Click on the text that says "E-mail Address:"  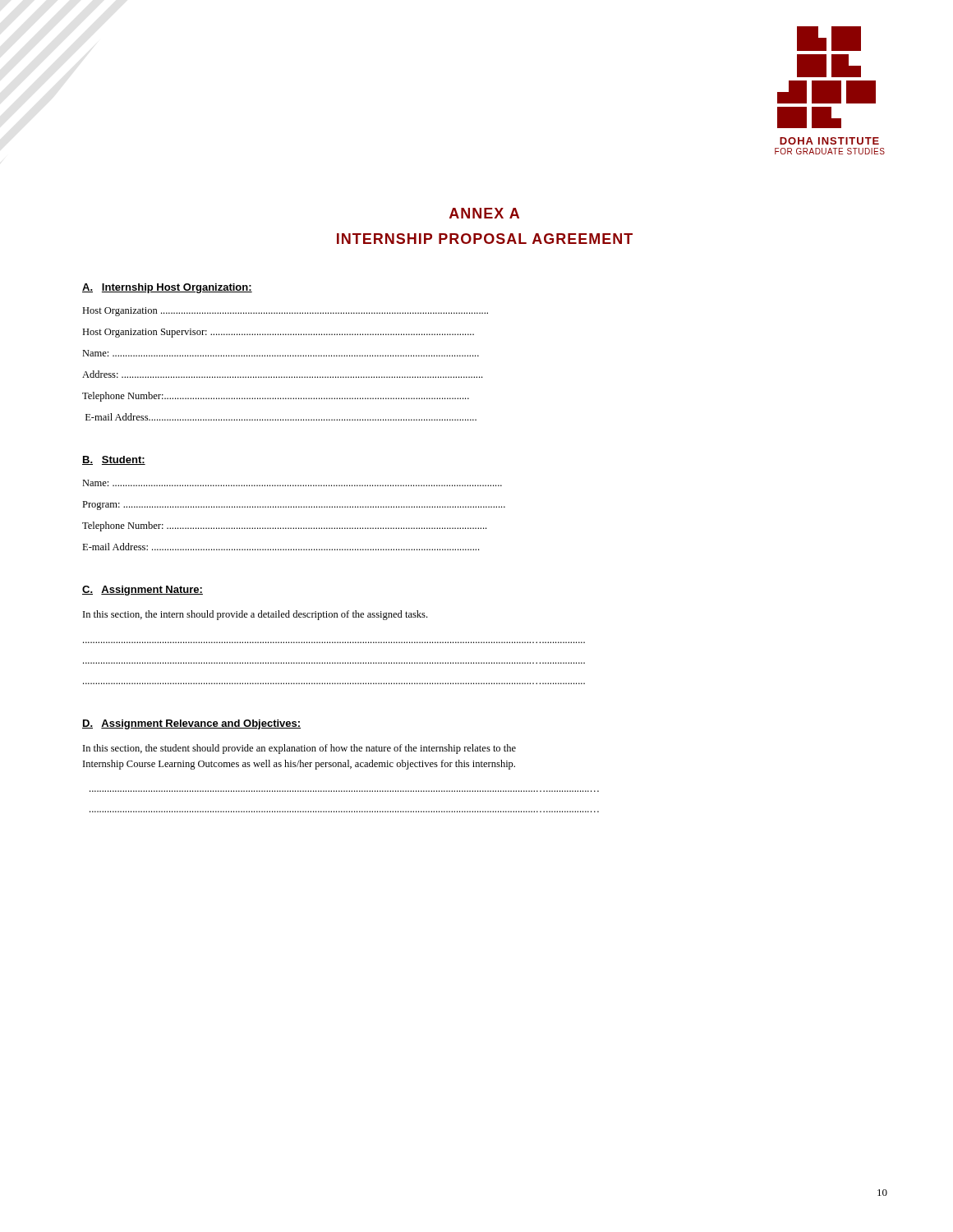point(281,547)
